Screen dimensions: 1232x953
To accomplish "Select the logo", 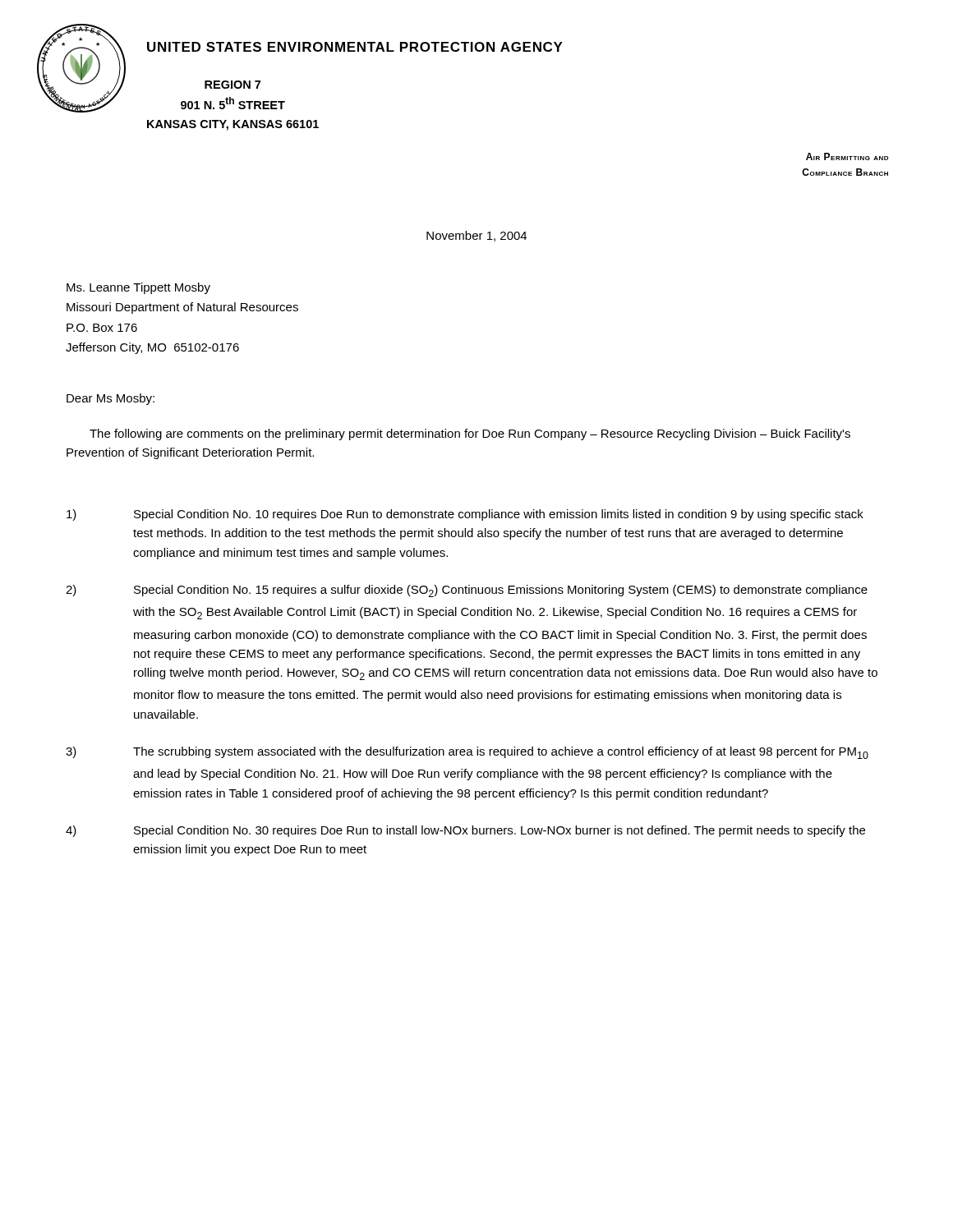I will 82,69.
